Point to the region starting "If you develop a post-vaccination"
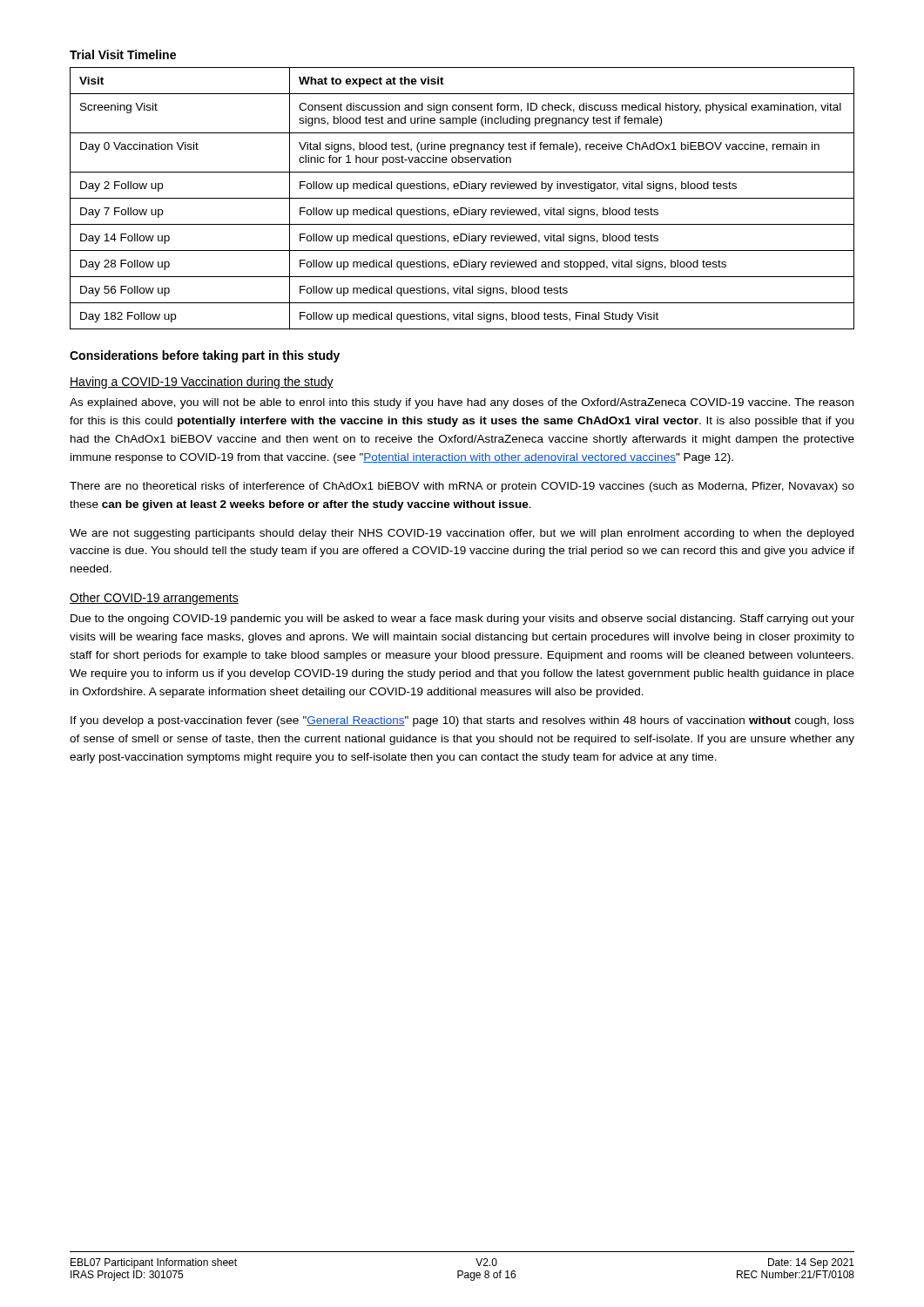The width and height of the screenshot is (924, 1307). point(462,738)
